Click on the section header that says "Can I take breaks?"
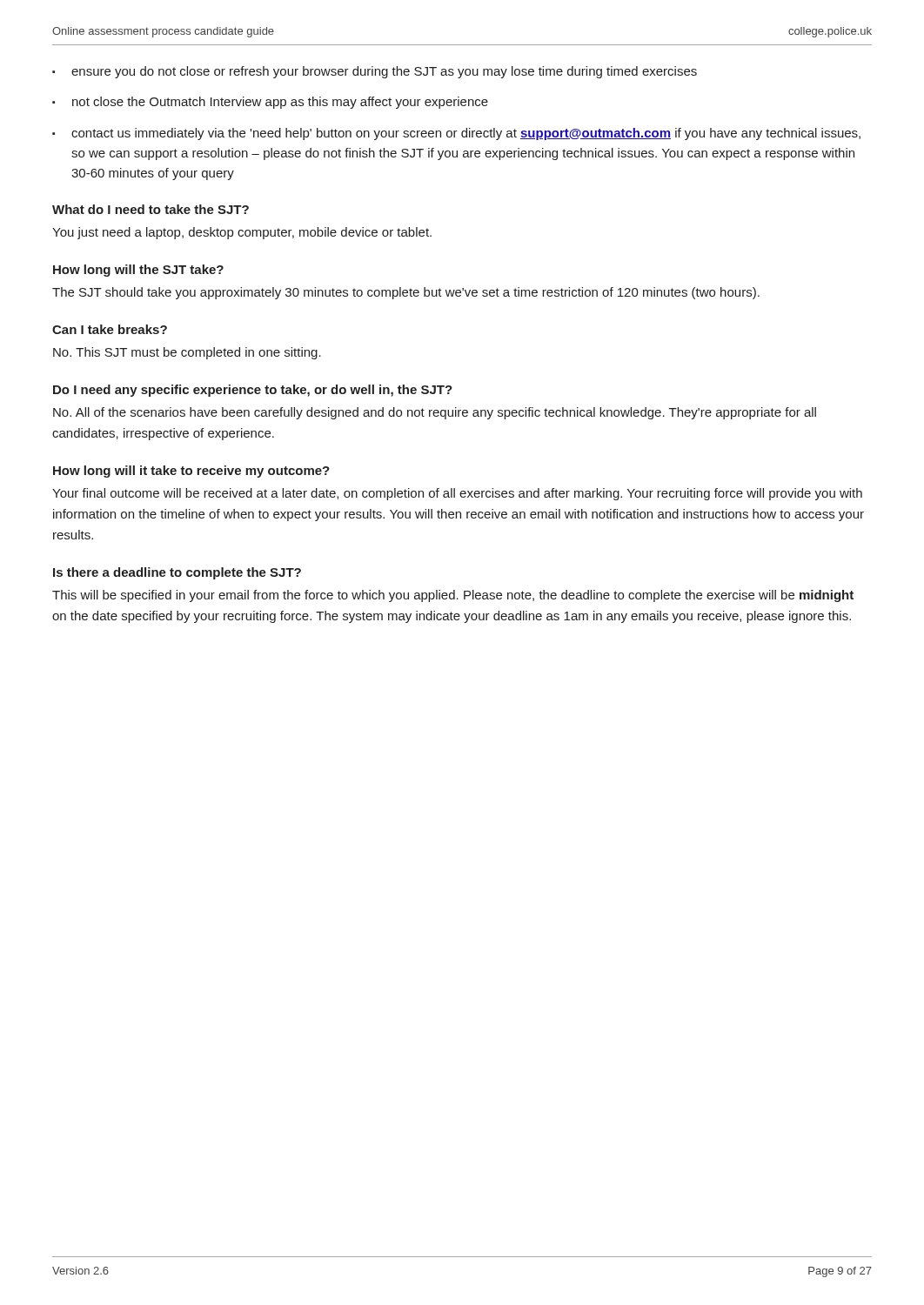This screenshot has width=924, height=1305. pyautogui.click(x=110, y=330)
